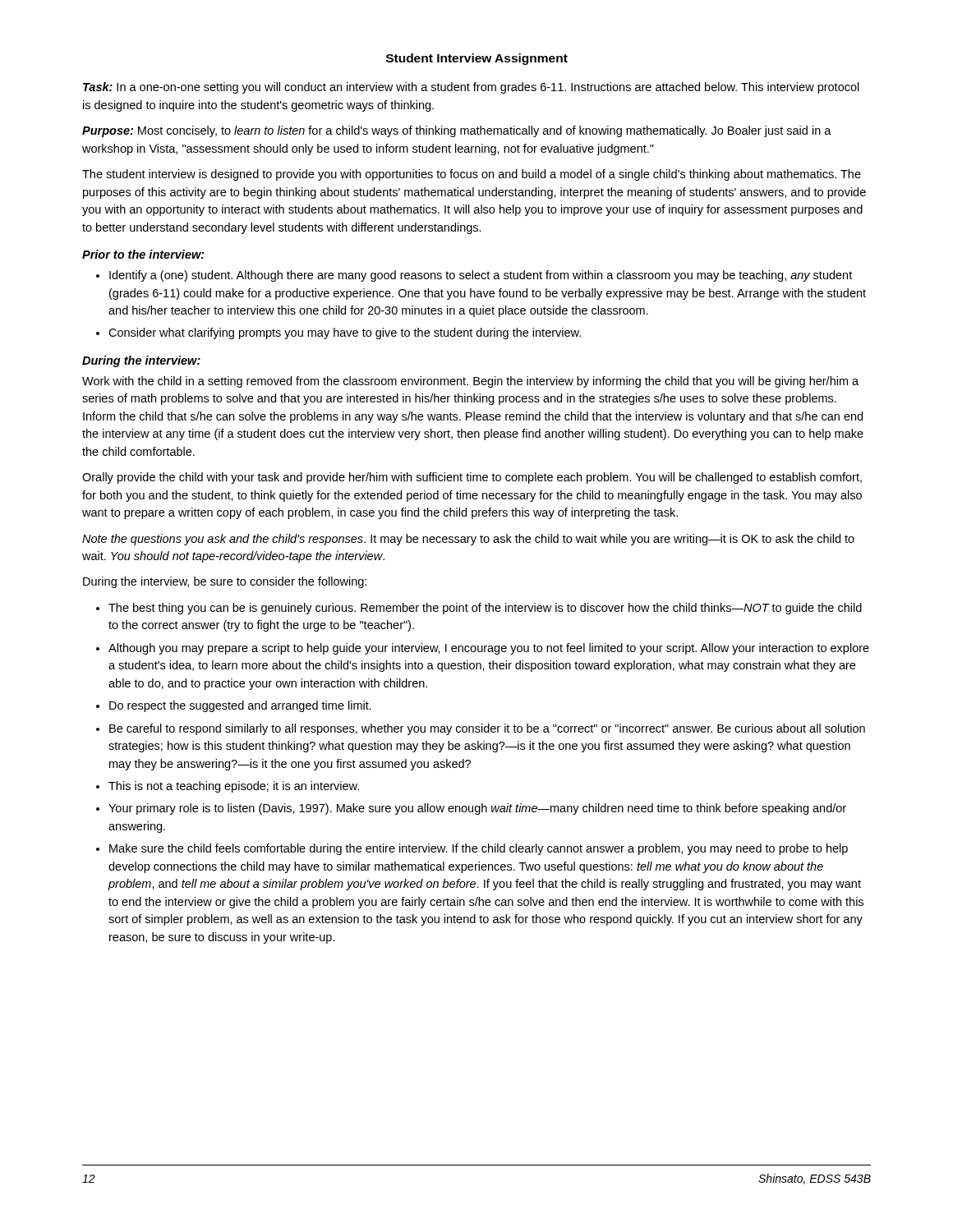Locate the text block containing "Work with the child in"

coord(473,416)
